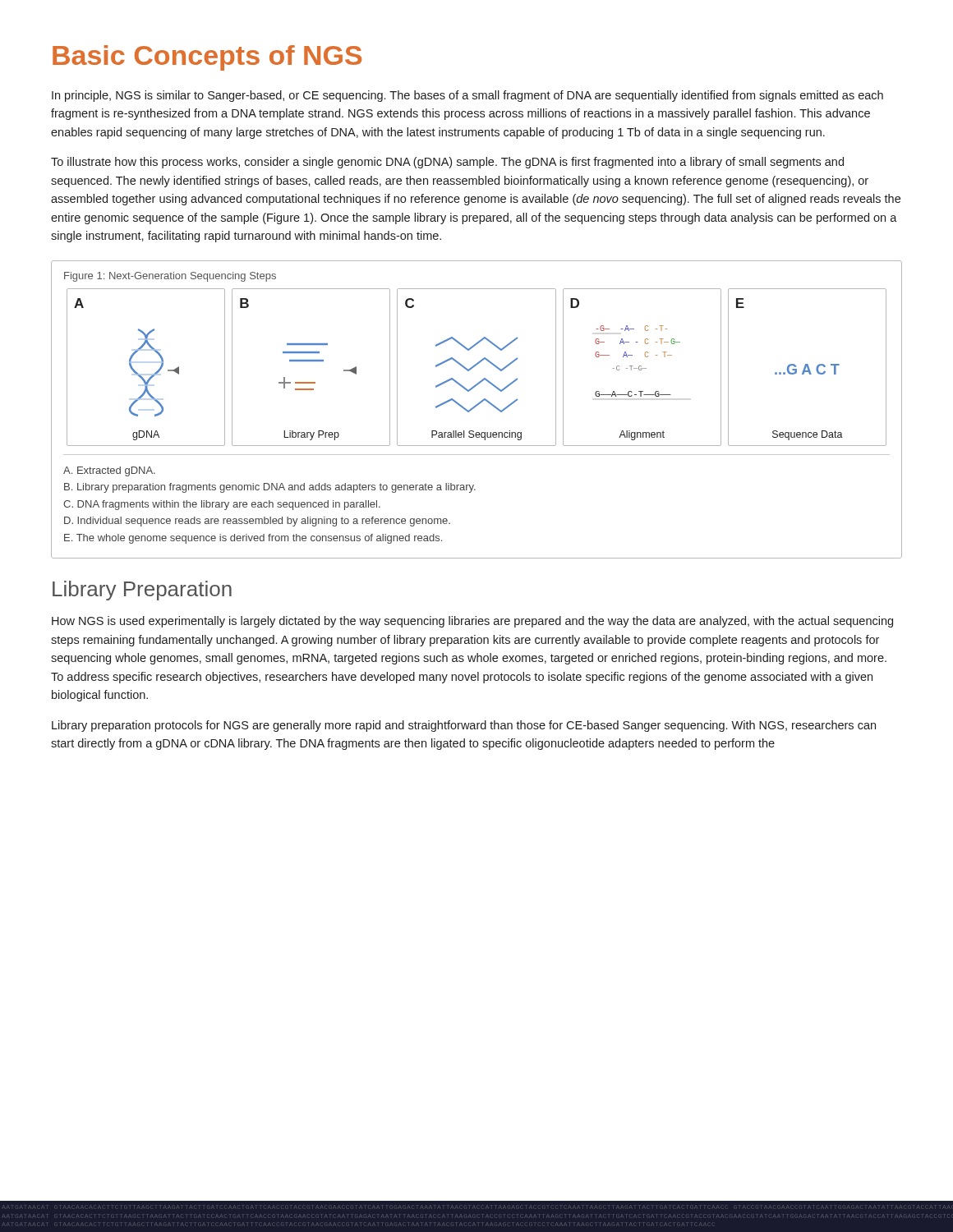Point to the title beginning "Basic Concepts of"
Screen dimensions: 1232x953
point(207,58)
